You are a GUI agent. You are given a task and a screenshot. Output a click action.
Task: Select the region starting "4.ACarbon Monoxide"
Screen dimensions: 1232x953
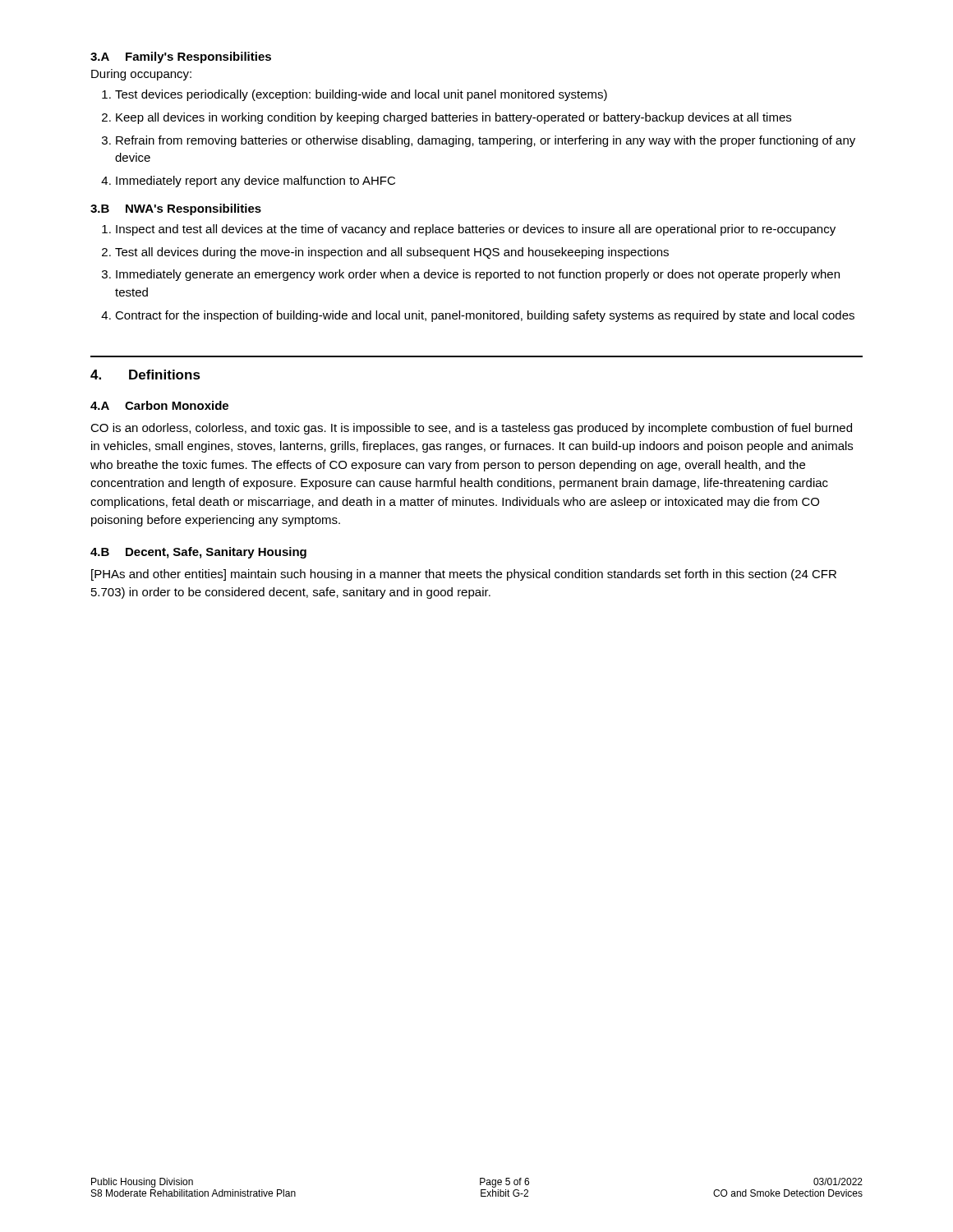tap(160, 405)
